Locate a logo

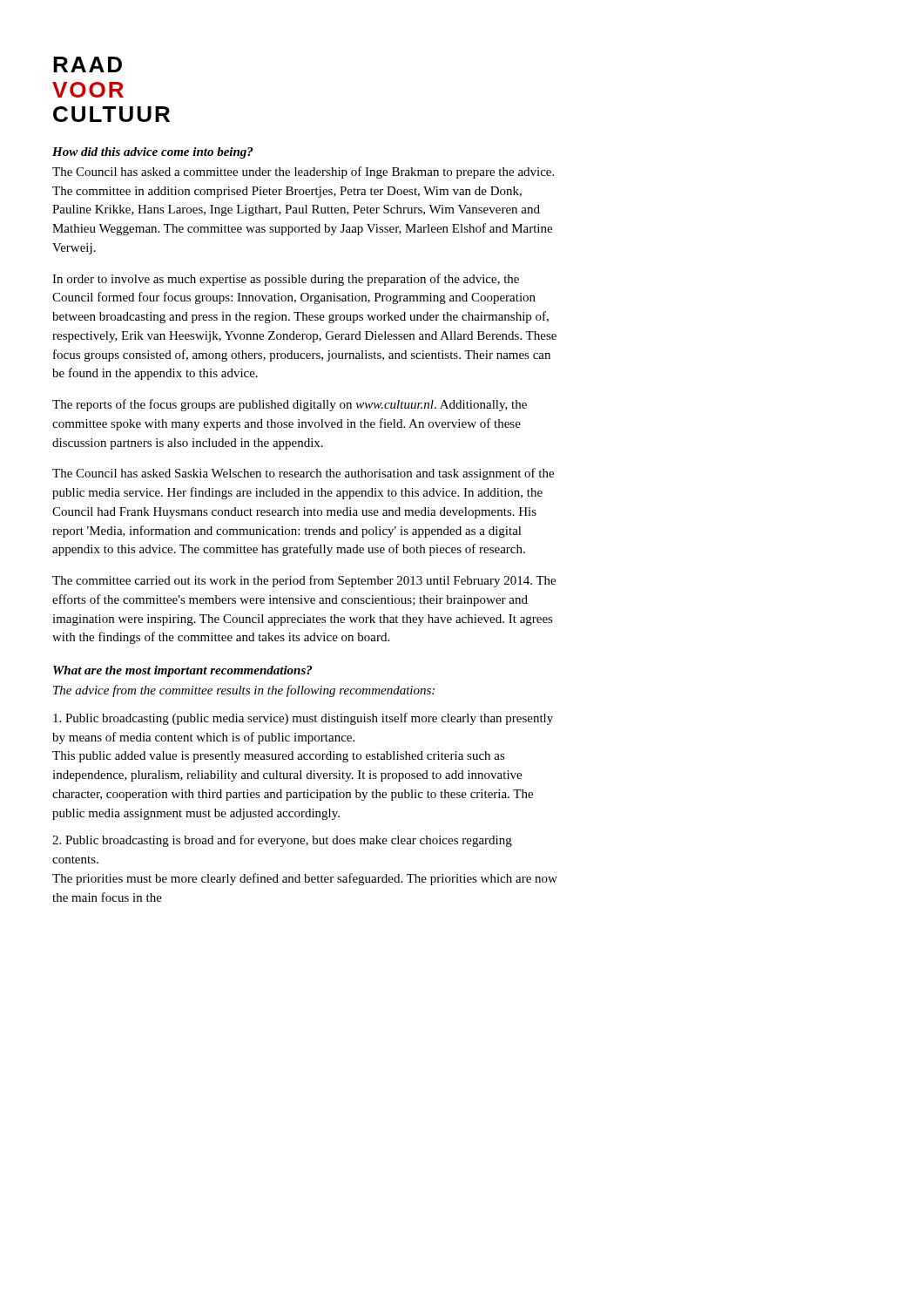(305, 90)
